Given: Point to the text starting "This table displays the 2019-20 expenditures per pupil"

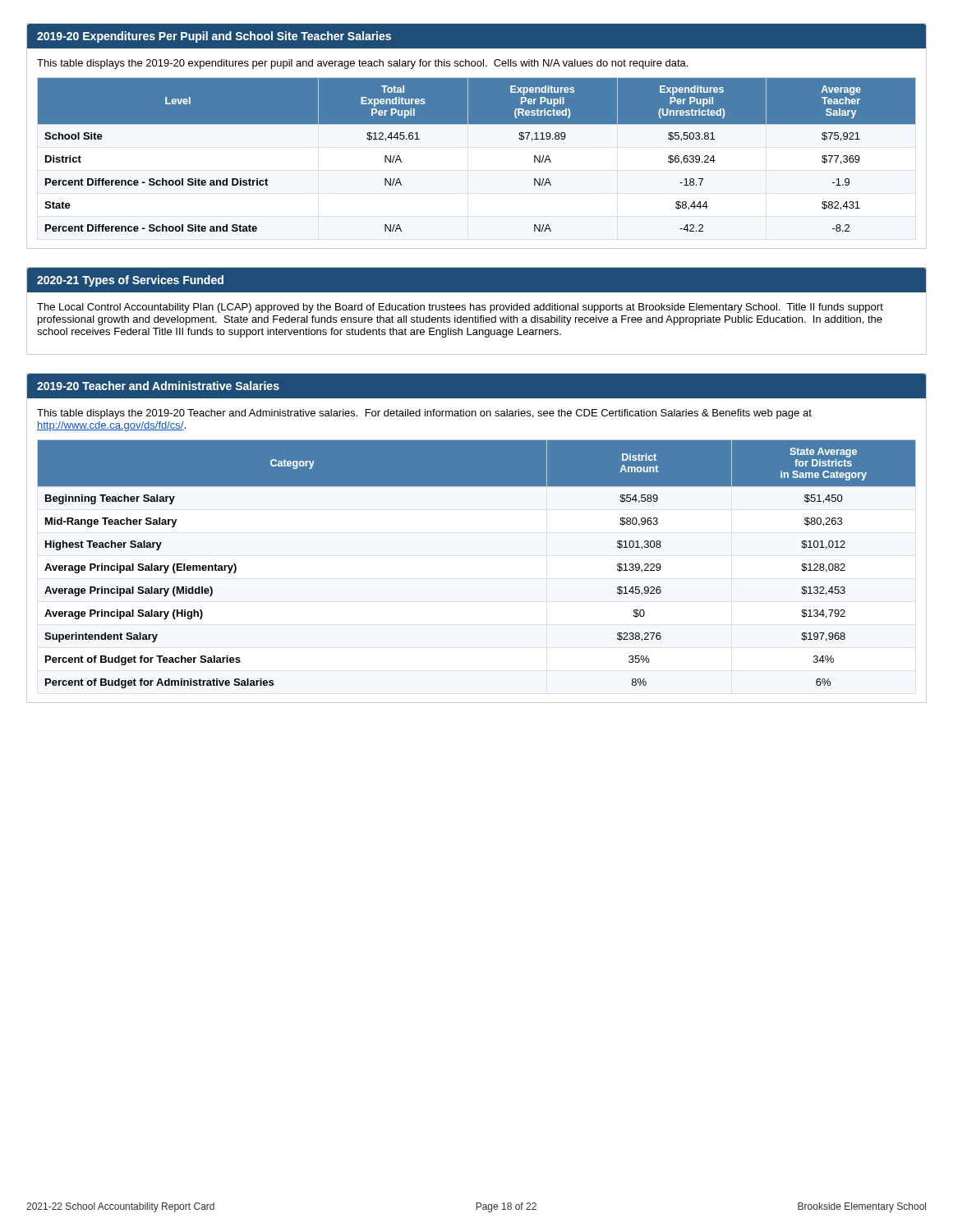Looking at the screenshot, I should pyautogui.click(x=363, y=63).
